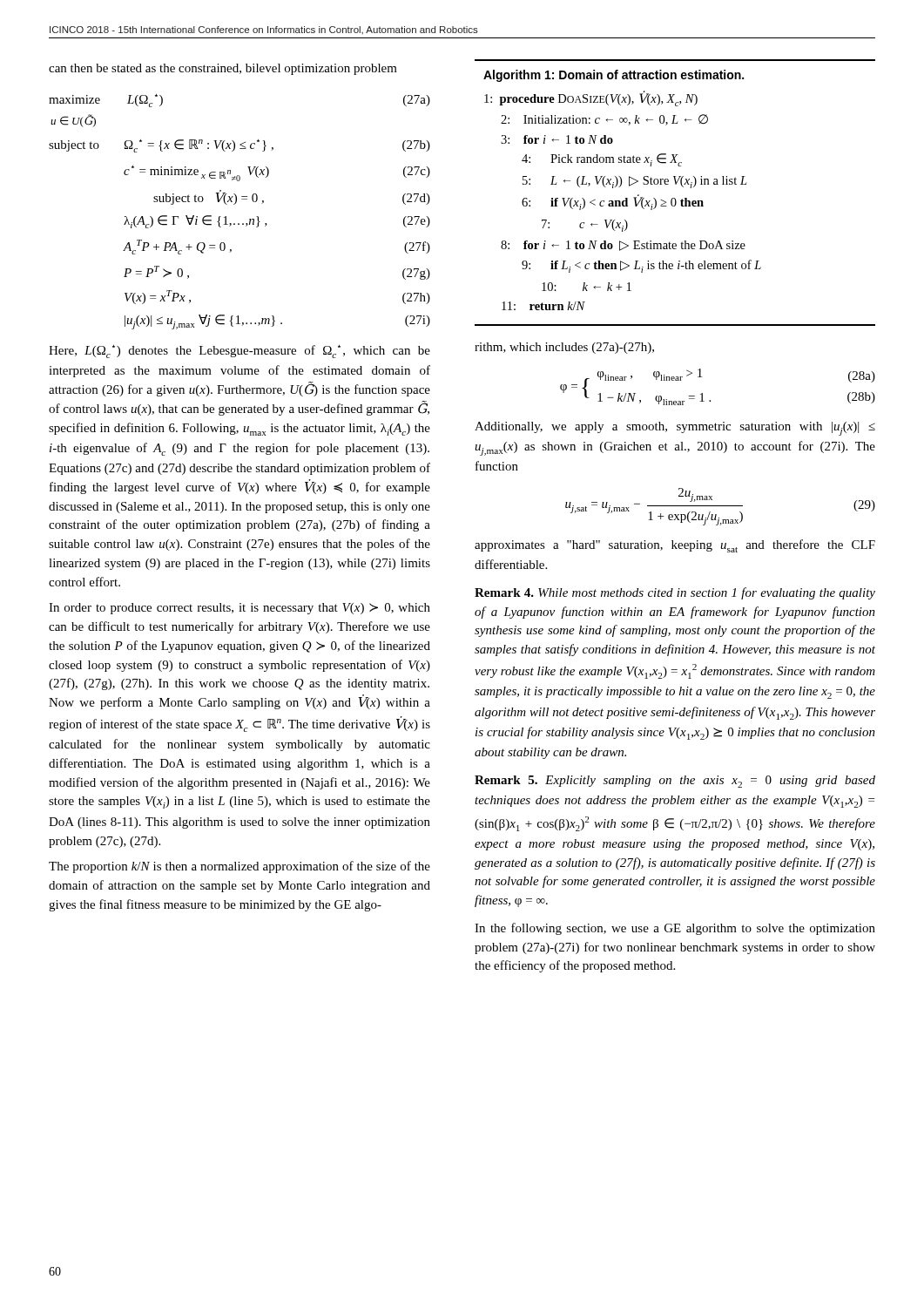Point to the passage starting "can then be stated as the constrained,"
The width and height of the screenshot is (924, 1307).
pyautogui.click(x=240, y=69)
